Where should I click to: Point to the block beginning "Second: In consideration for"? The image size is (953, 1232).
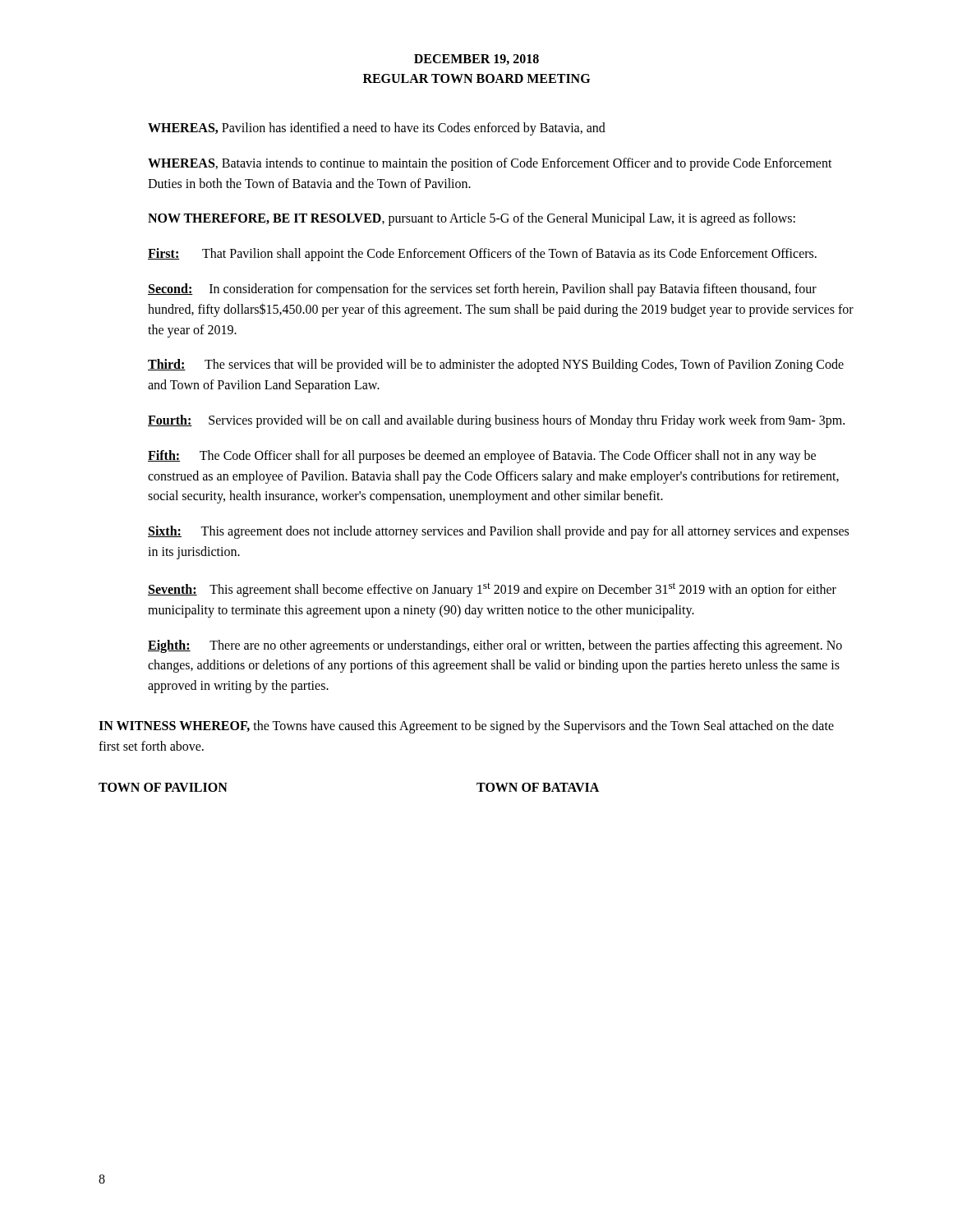click(476, 310)
